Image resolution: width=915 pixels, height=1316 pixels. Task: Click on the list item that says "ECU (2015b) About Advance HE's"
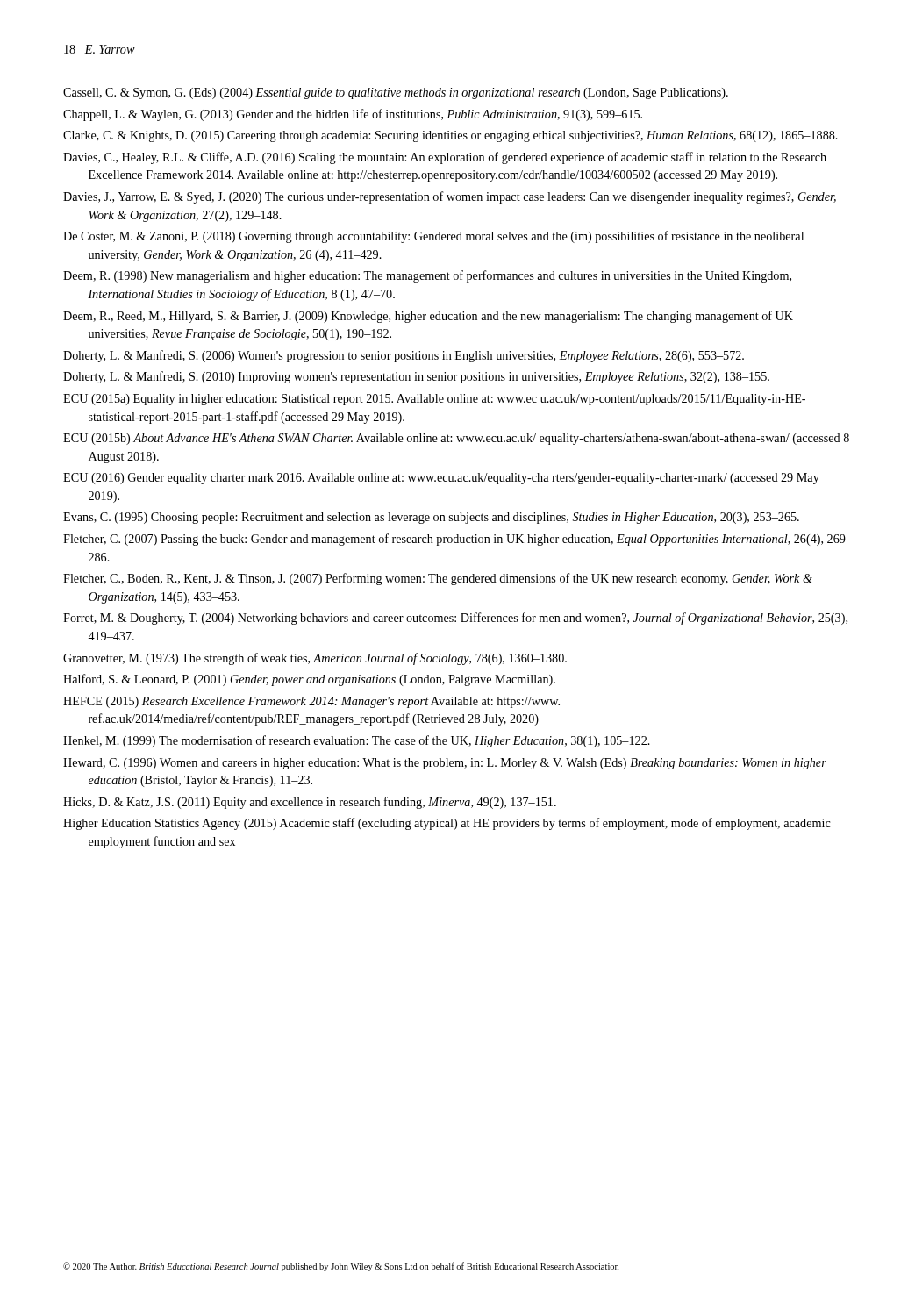click(x=456, y=447)
